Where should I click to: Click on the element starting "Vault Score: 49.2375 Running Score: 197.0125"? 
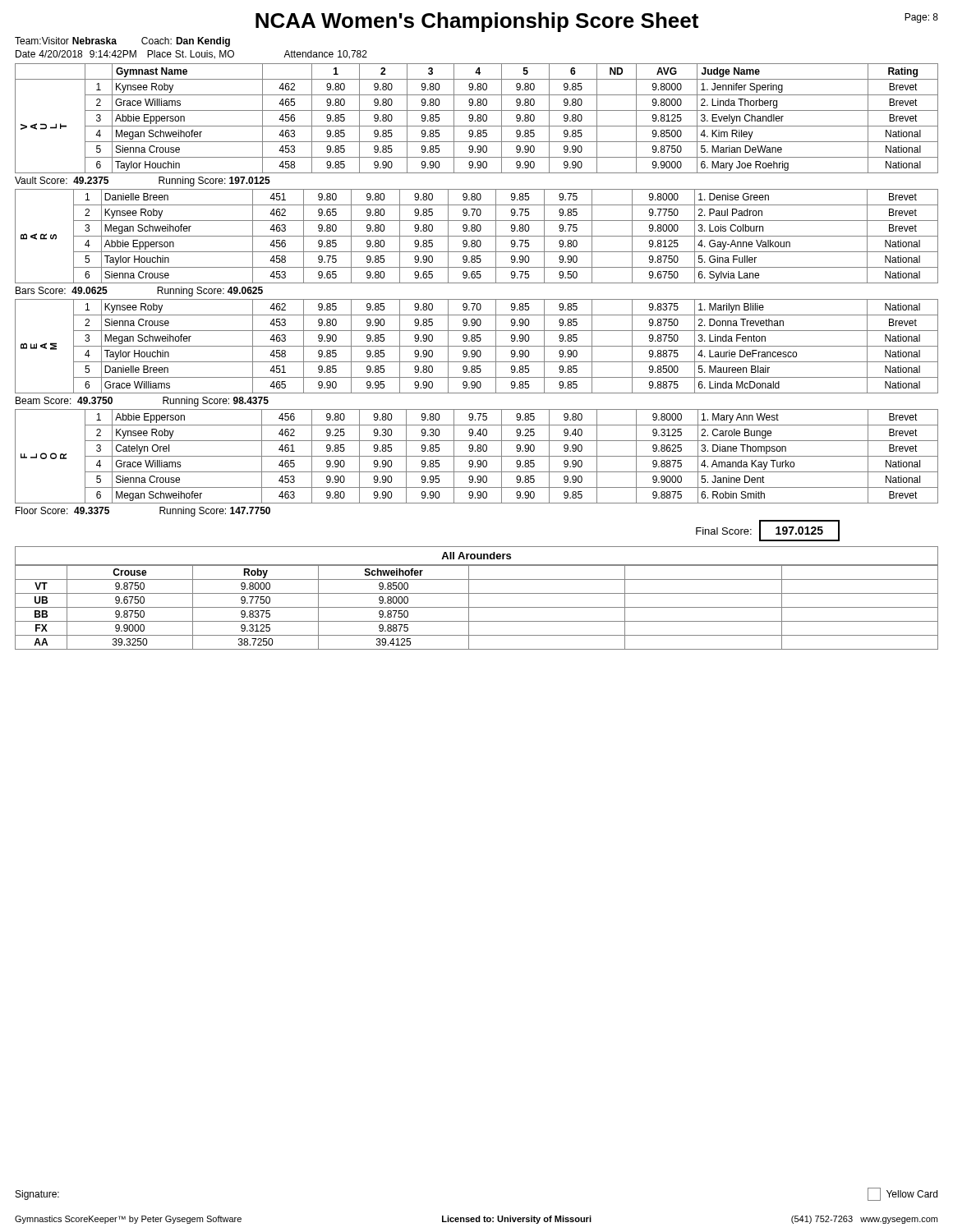142,181
